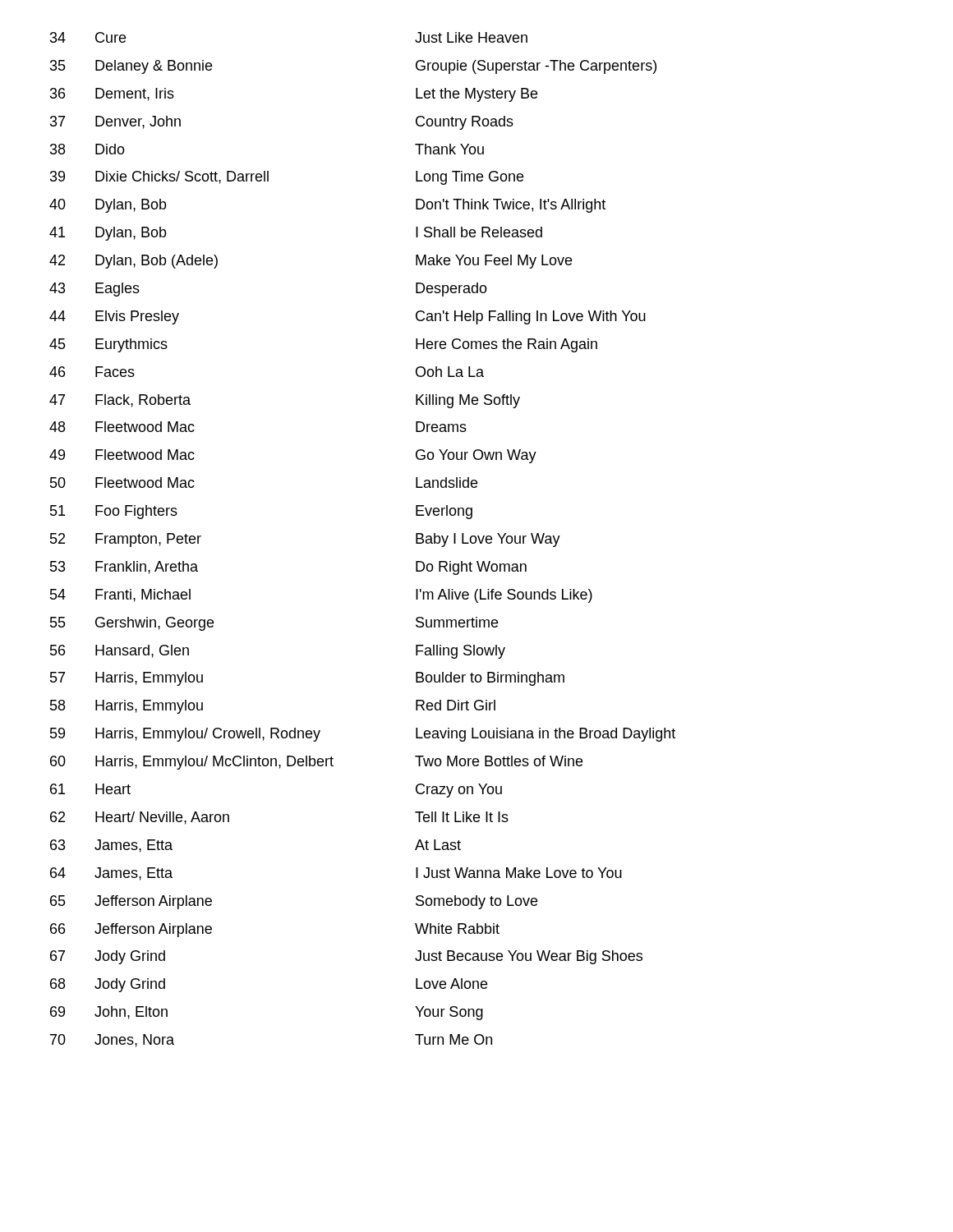This screenshot has height=1232, width=953.
Task: Point to "58Harris, EmmylouRed Dirt Girl"
Action: pos(485,707)
